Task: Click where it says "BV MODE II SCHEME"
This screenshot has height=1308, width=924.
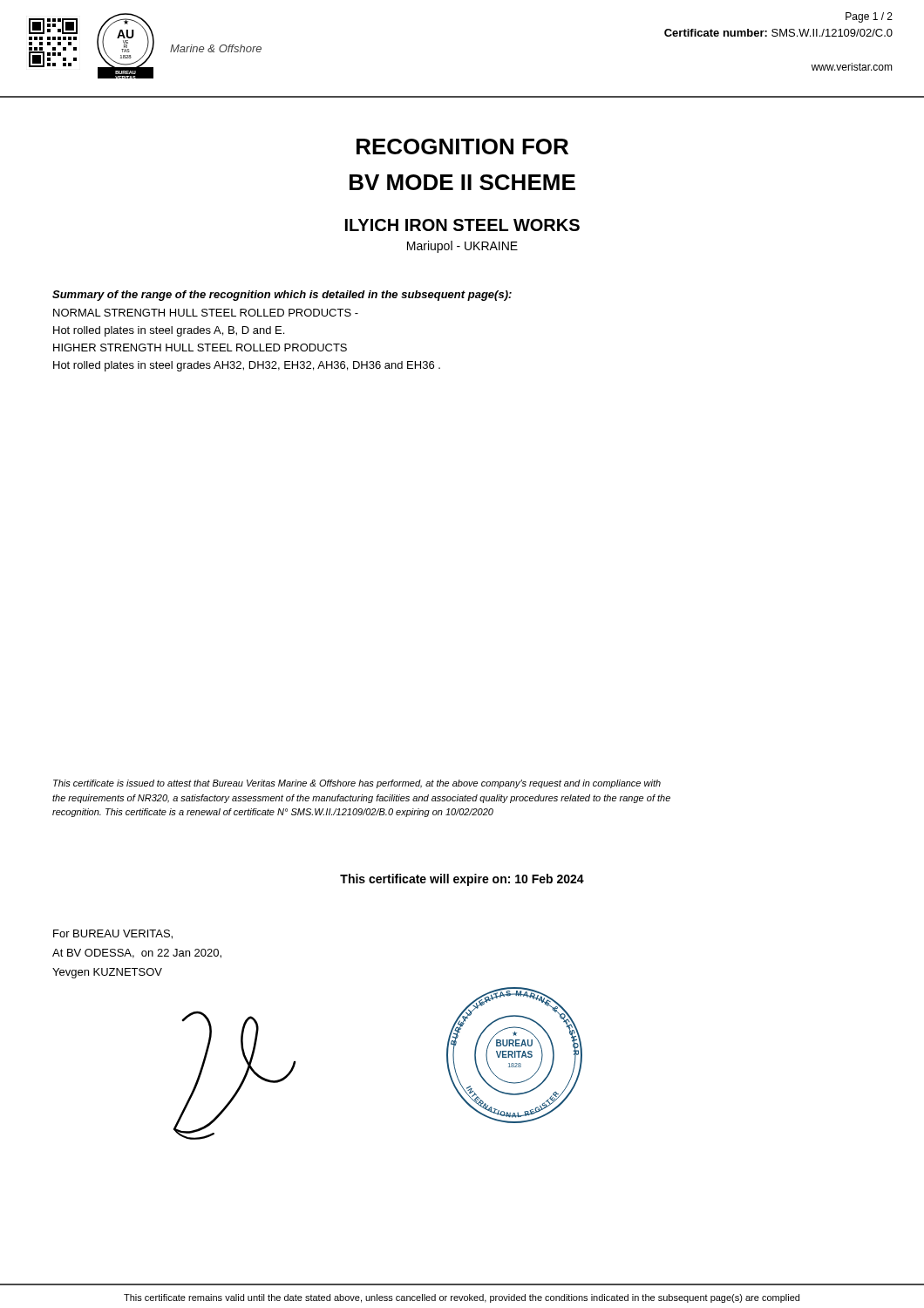Action: click(x=462, y=182)
